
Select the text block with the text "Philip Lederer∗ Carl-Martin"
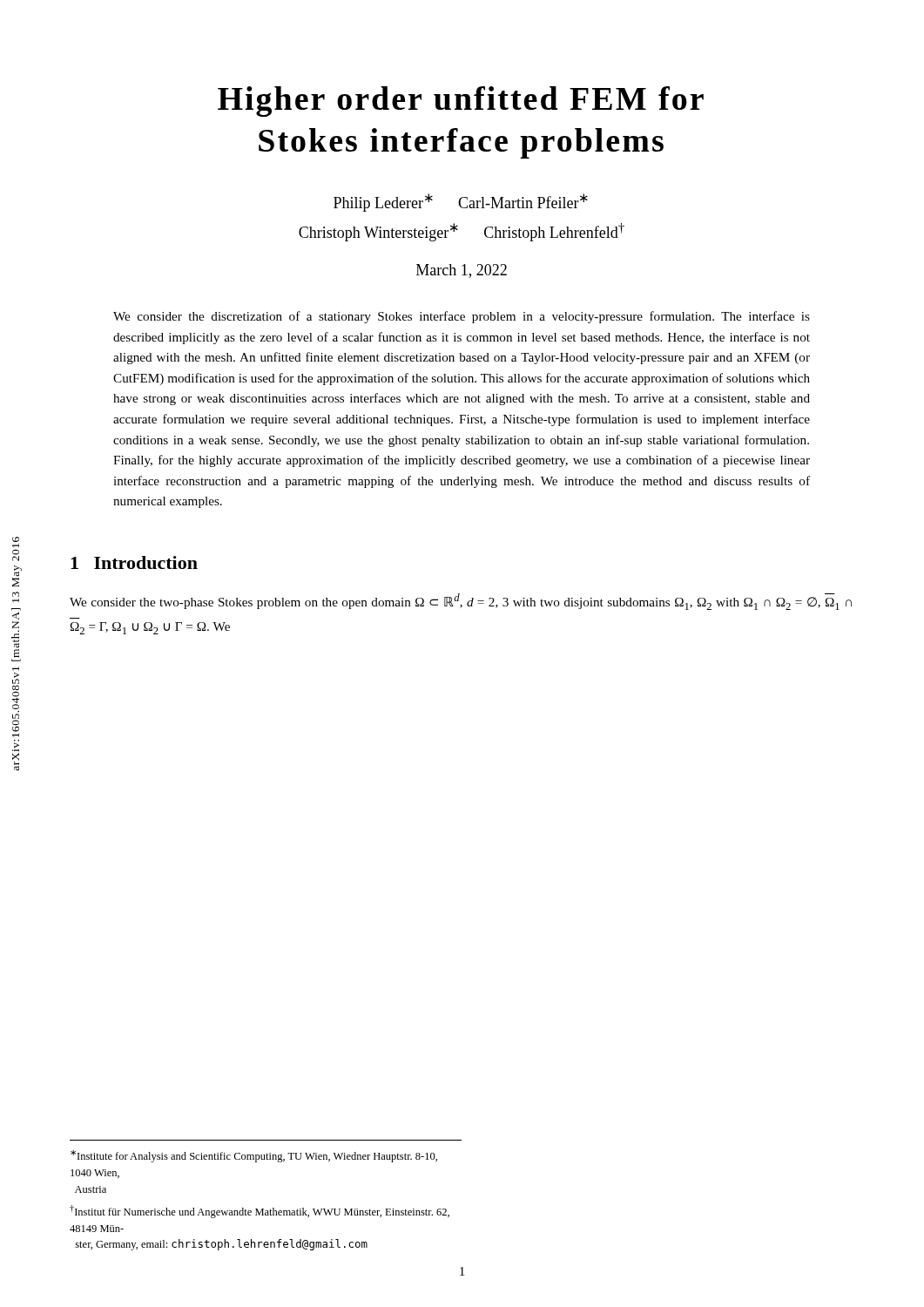tap(462, 216)
